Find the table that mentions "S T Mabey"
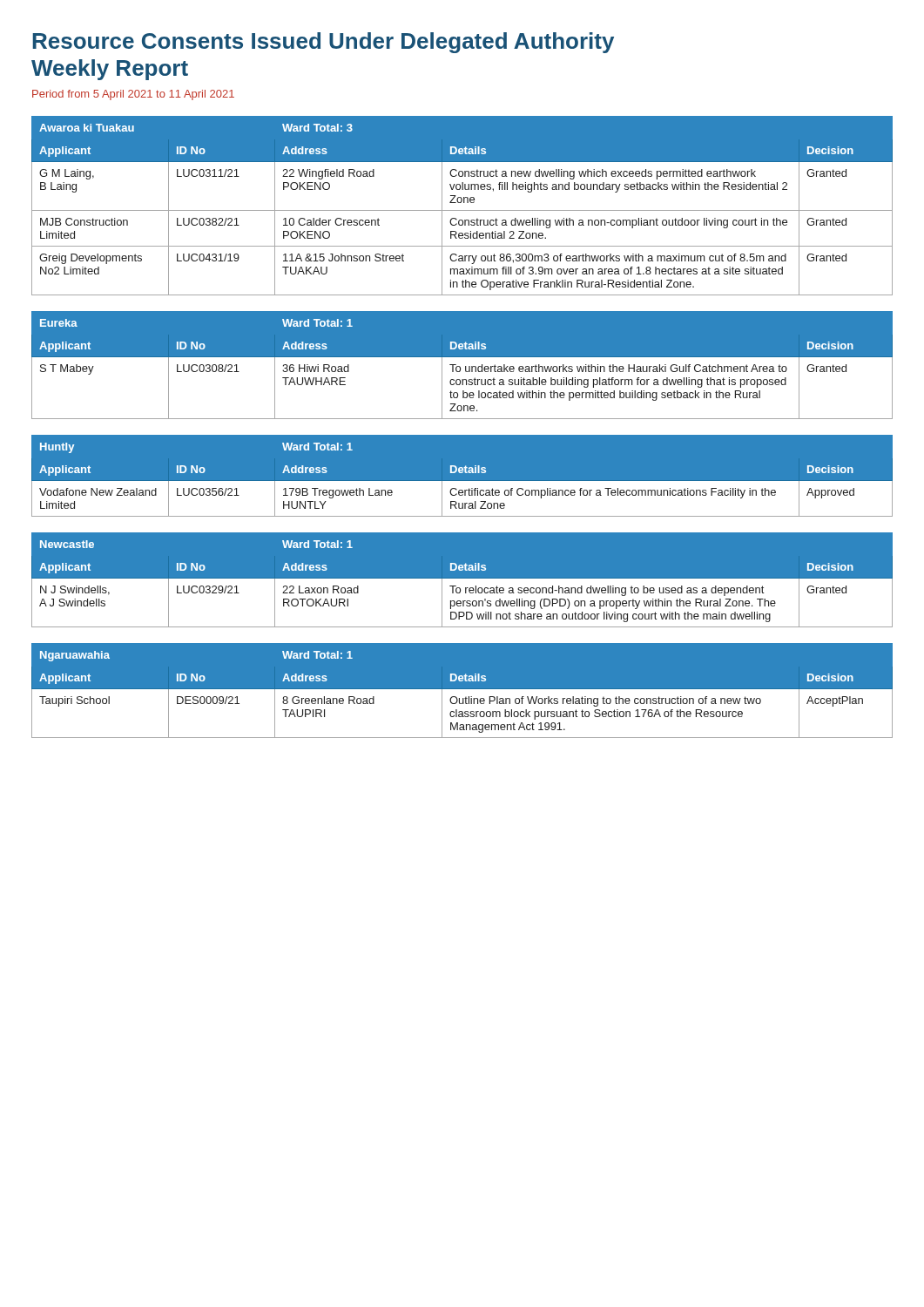 [462, 365]
